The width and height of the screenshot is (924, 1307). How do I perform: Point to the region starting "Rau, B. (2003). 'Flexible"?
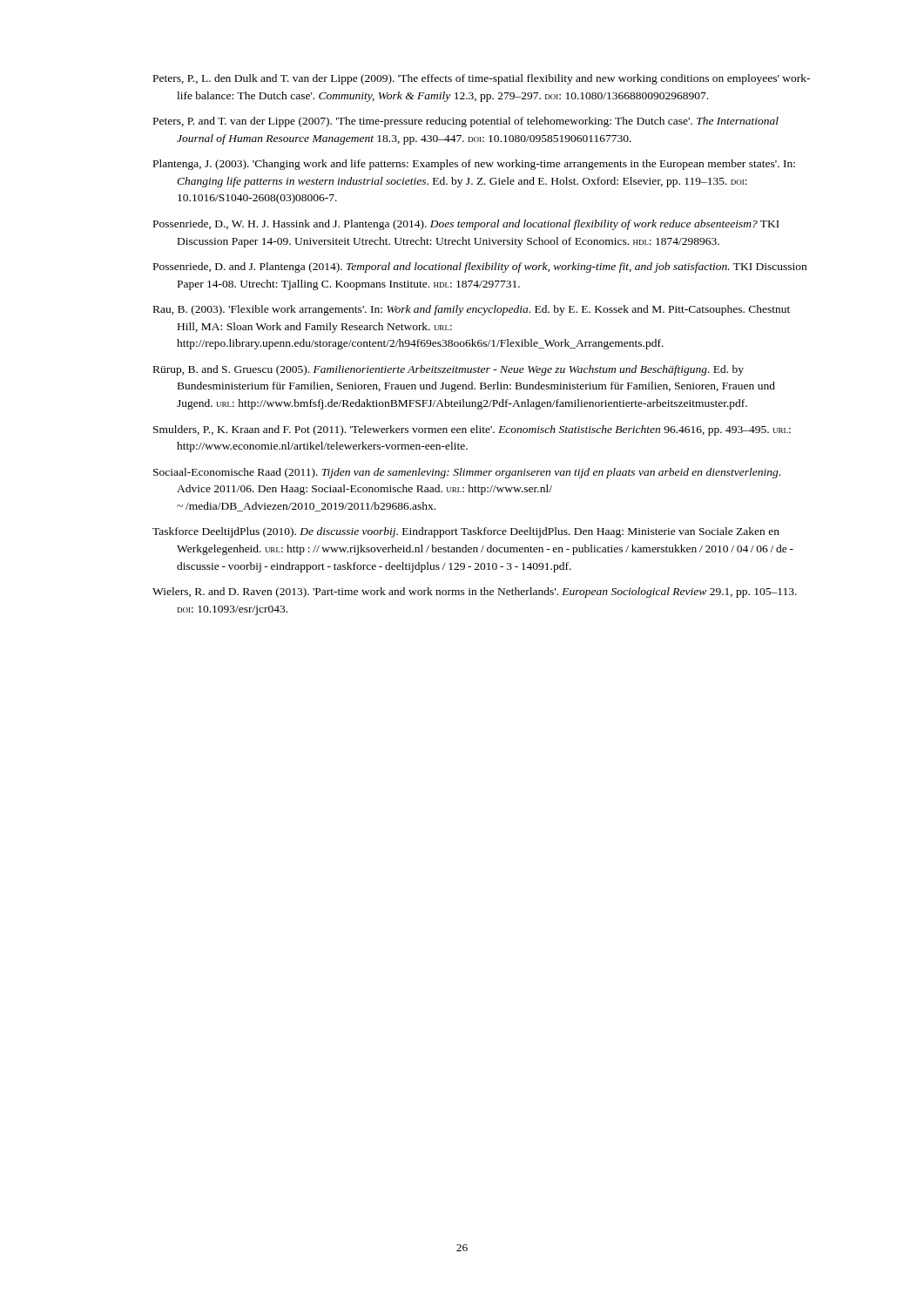(472, 310)
